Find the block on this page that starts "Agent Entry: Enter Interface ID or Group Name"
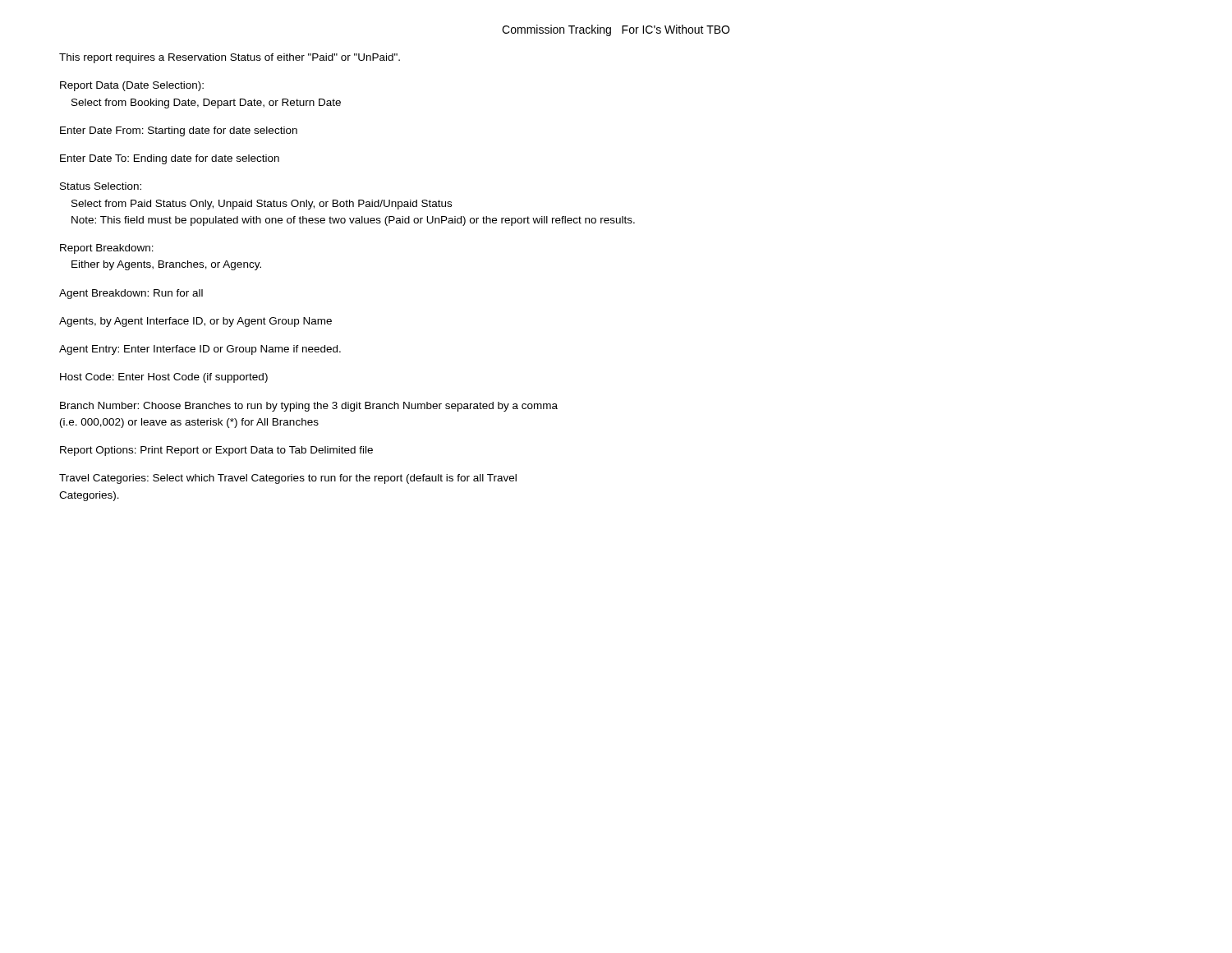This screenshot has width=1232, height=953. click(200, 349)
